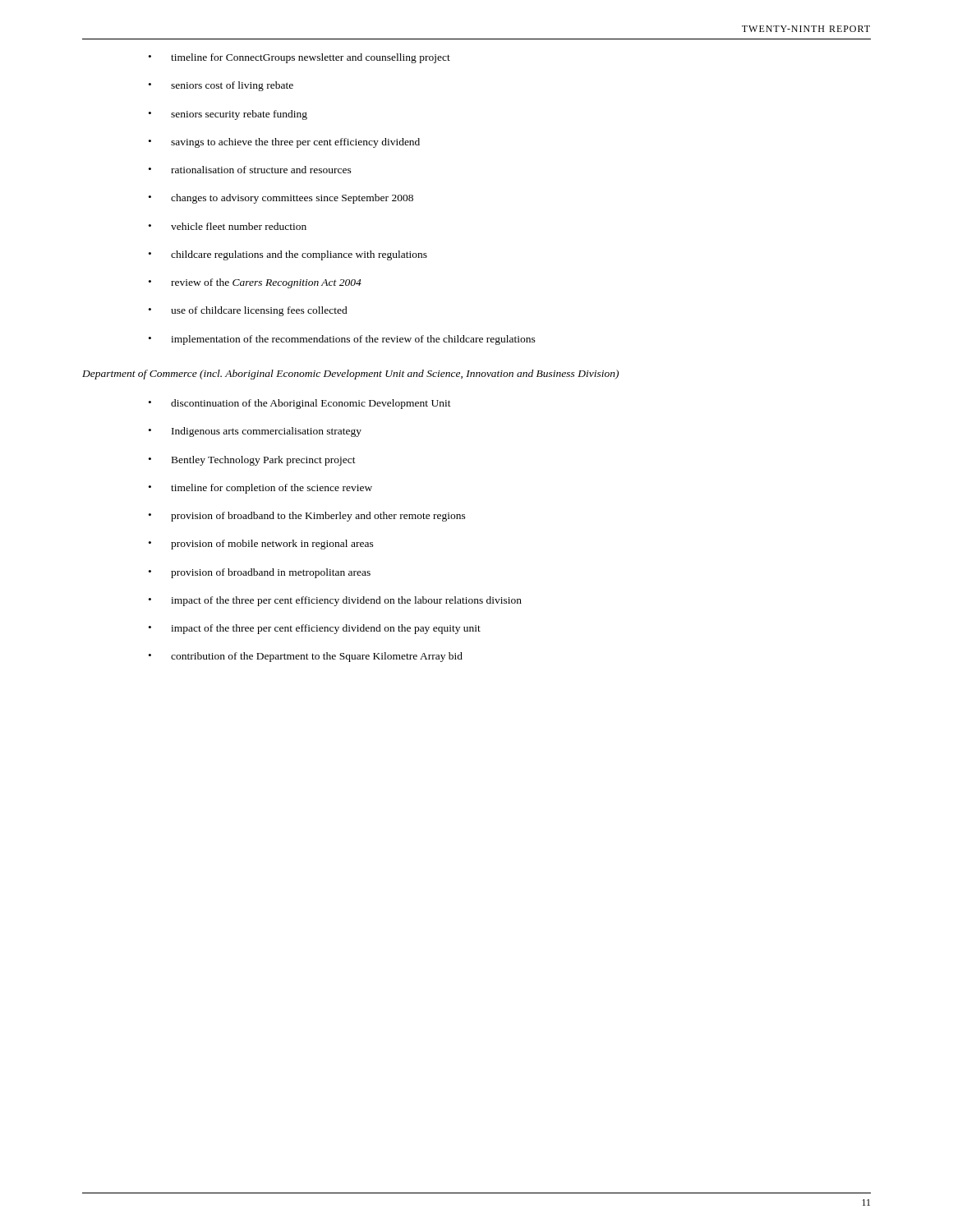Image resolution: width=953 pixels, height=1232 pixels.
Task: Click on the list item that reads "• provision of mobile network in regional areas"
Action: tap(261, 545)
